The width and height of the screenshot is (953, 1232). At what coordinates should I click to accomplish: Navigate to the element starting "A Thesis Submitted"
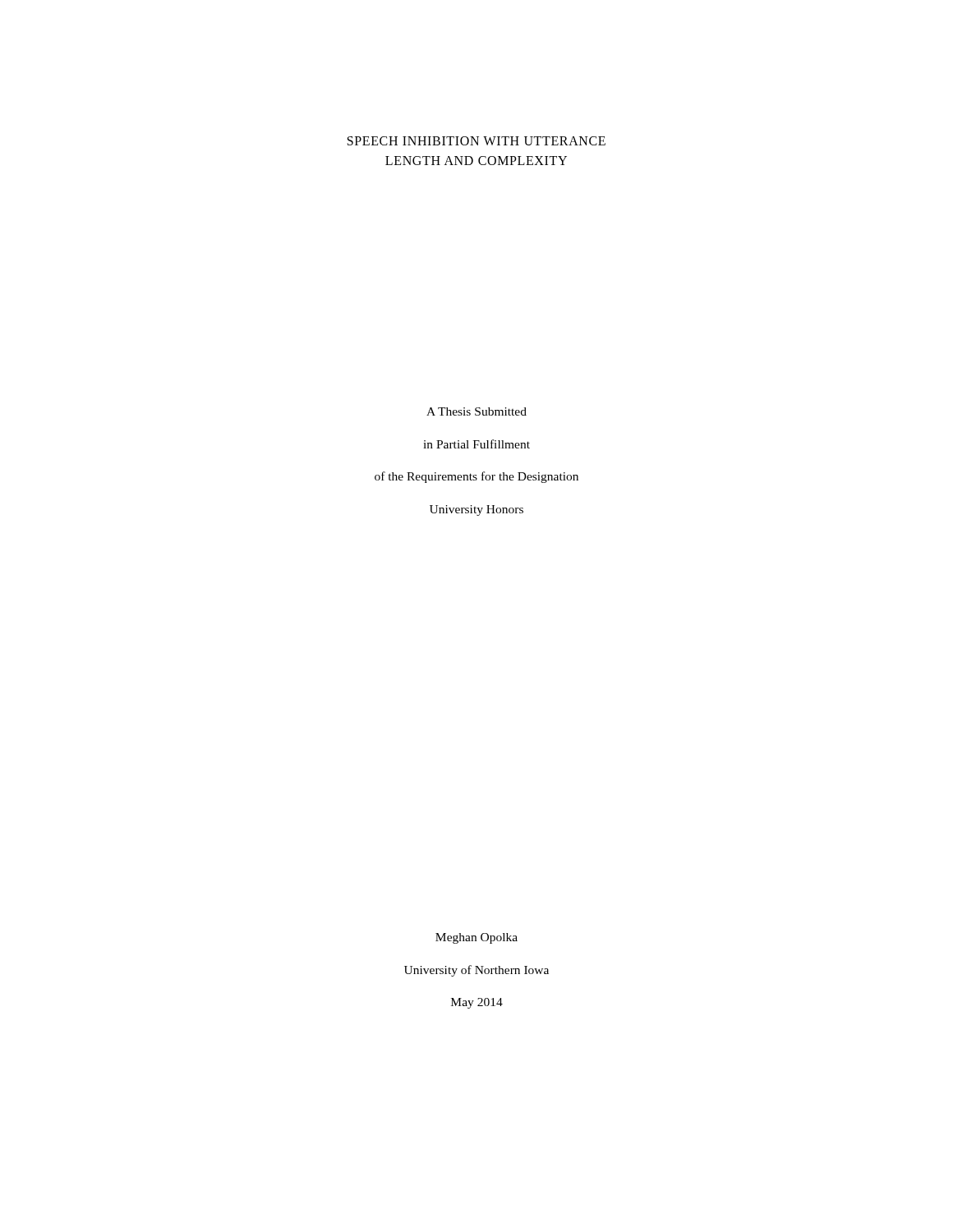click(x=476, y=411)
